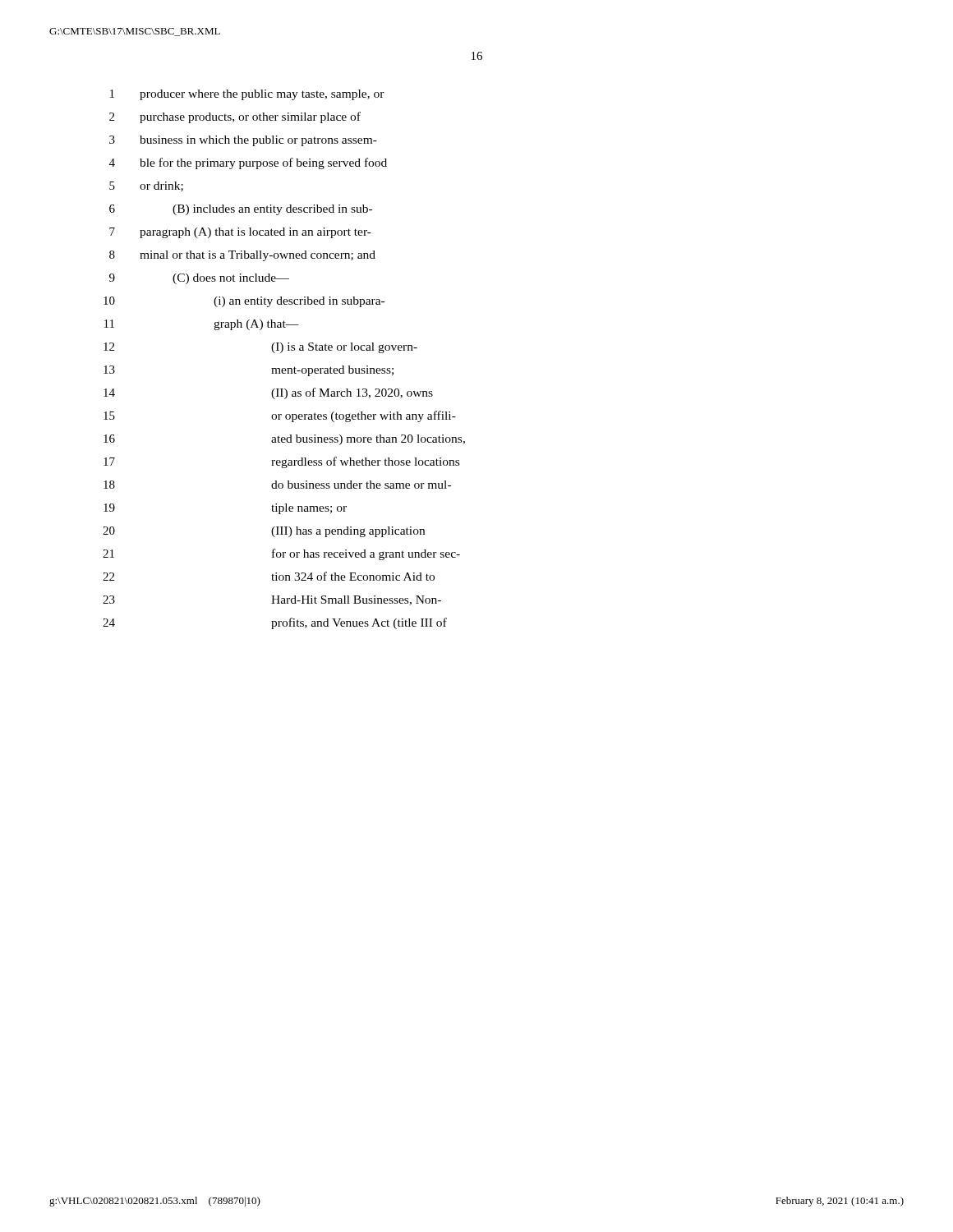Point to the region starting "8 minal or that is a Tribally-owned concern;"
The width and height of the screenshot is (953, 1232).
pyautogui.click(x=242, y=256)
